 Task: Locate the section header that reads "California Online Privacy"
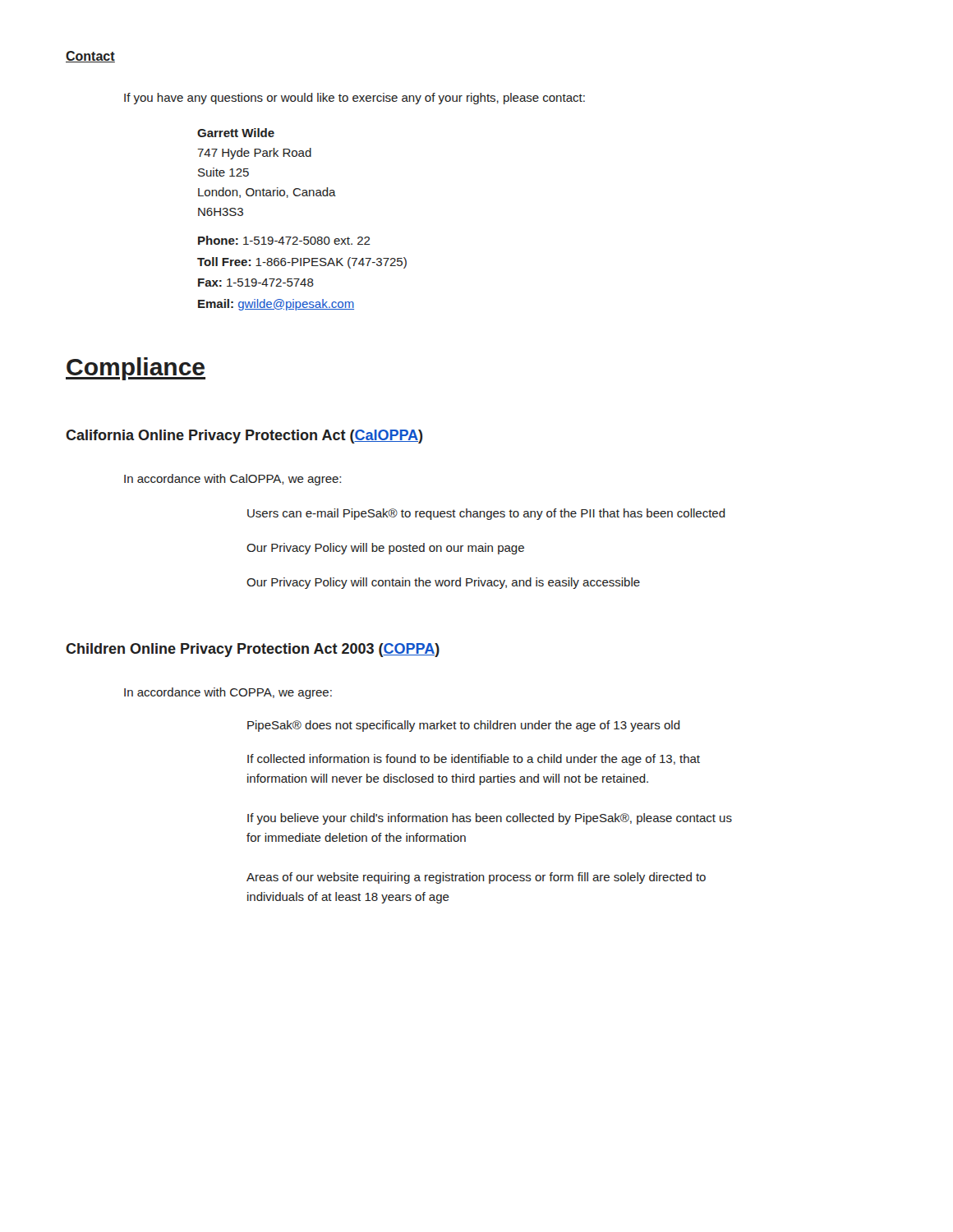tap(244, 435)
